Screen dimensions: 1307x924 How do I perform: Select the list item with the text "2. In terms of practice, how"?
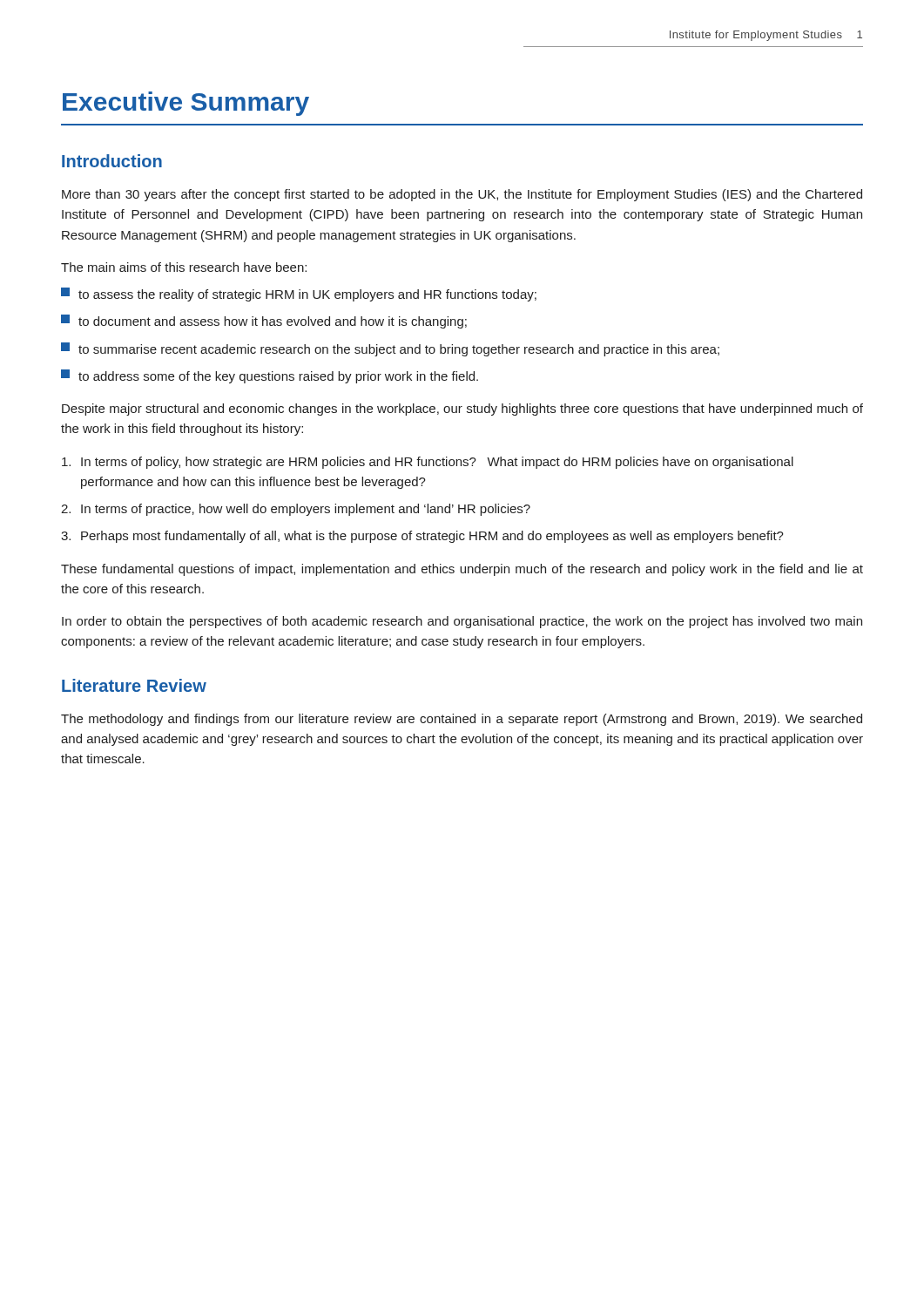(x=462, y=508)
